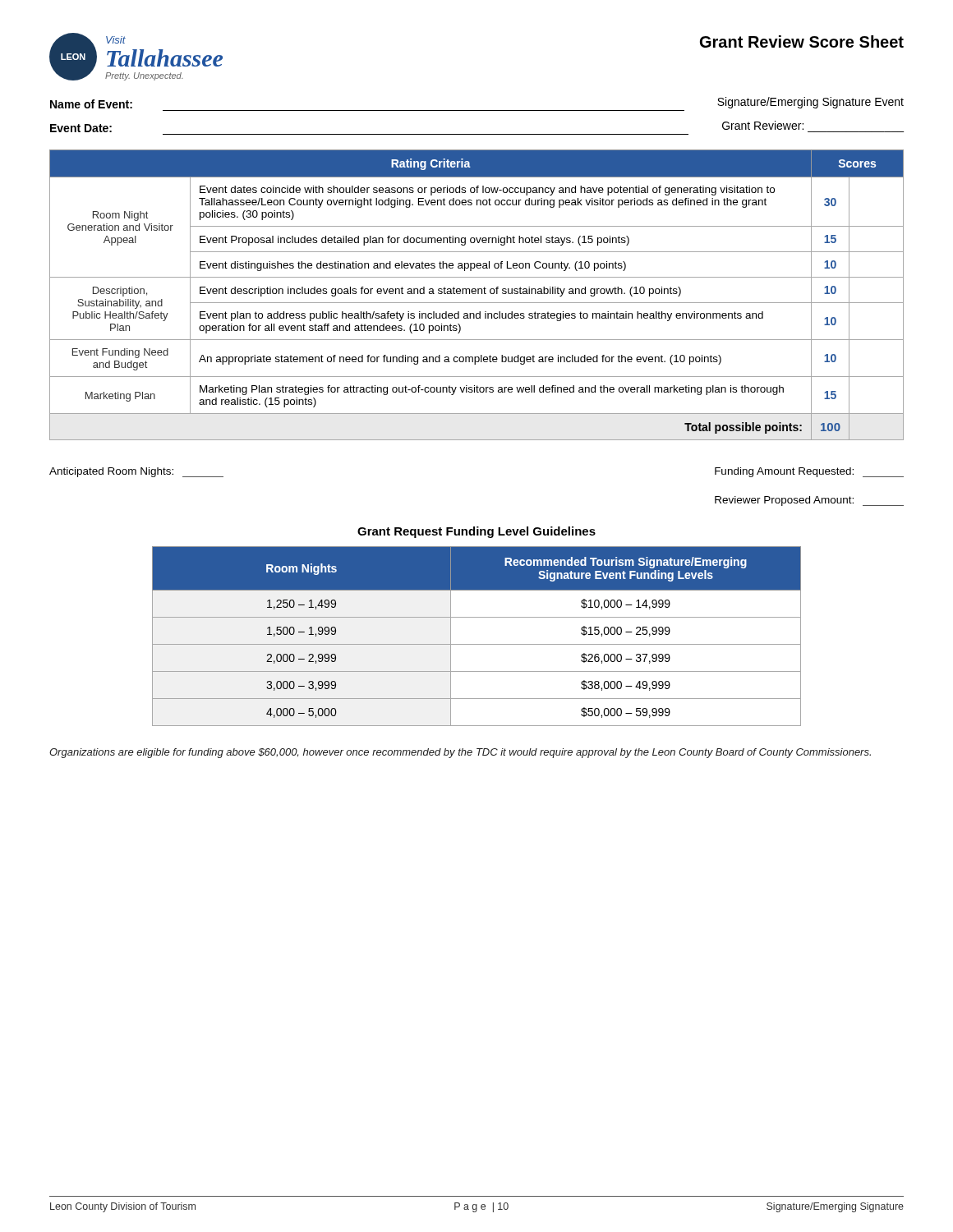Click where it says "Grant Request Funding Level Guidelines"
This screenshot has height=1232, width=953.
476,531
